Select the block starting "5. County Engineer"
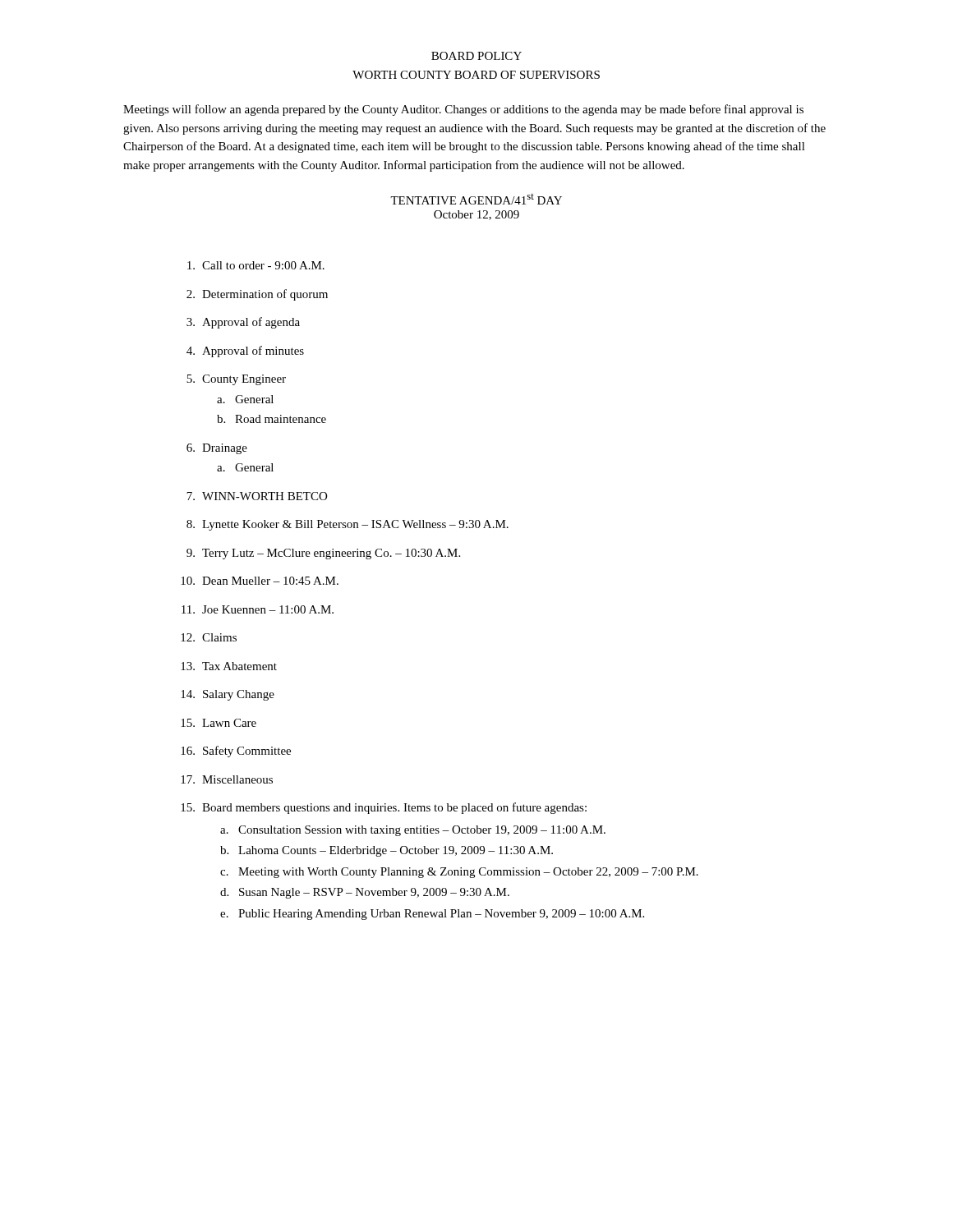The width and height of the screenshot is (953, 1232). pyautogui.click(x=249, y=399)
